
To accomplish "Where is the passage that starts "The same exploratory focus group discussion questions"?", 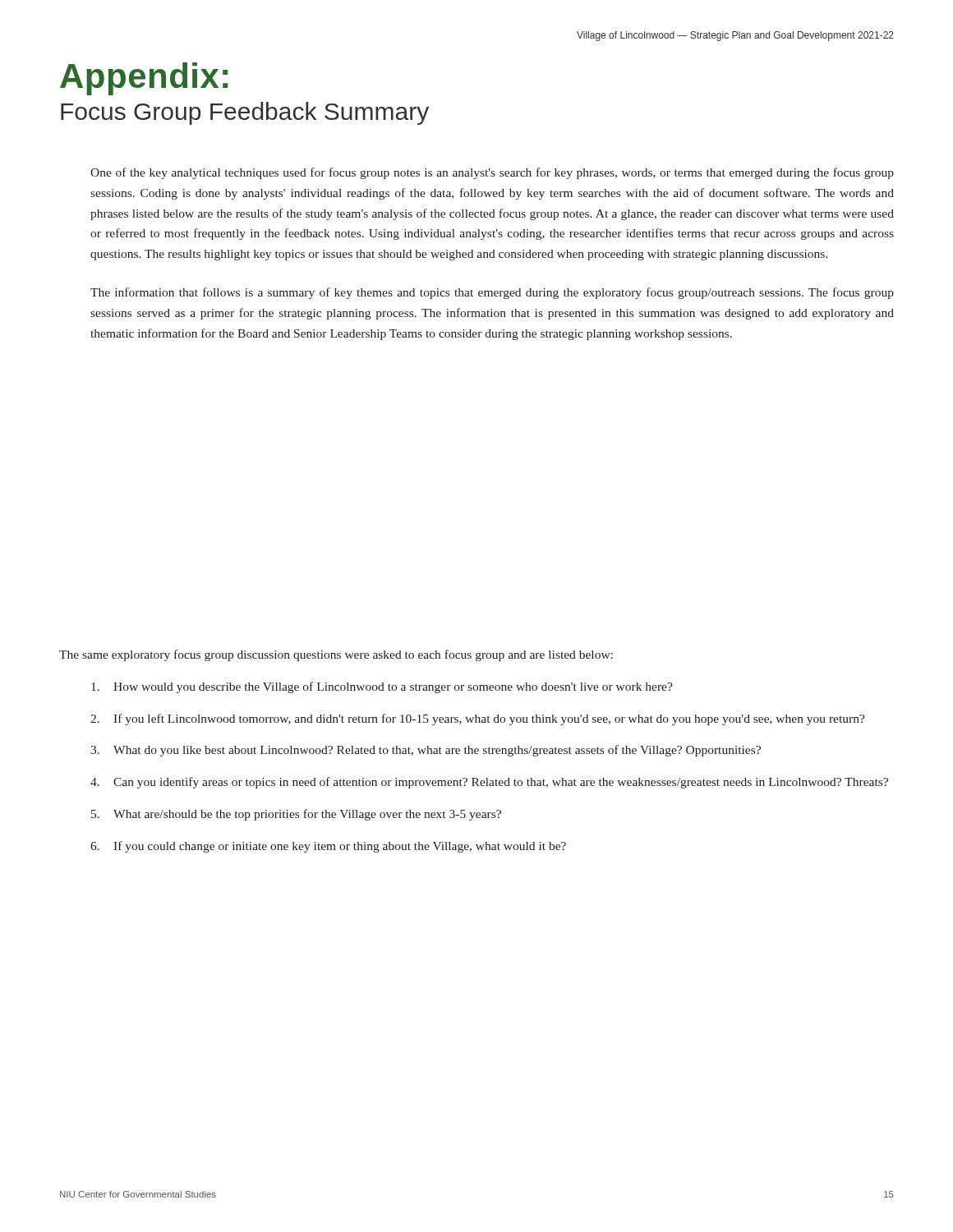I will pyautogui.click(x=336, y=654).
